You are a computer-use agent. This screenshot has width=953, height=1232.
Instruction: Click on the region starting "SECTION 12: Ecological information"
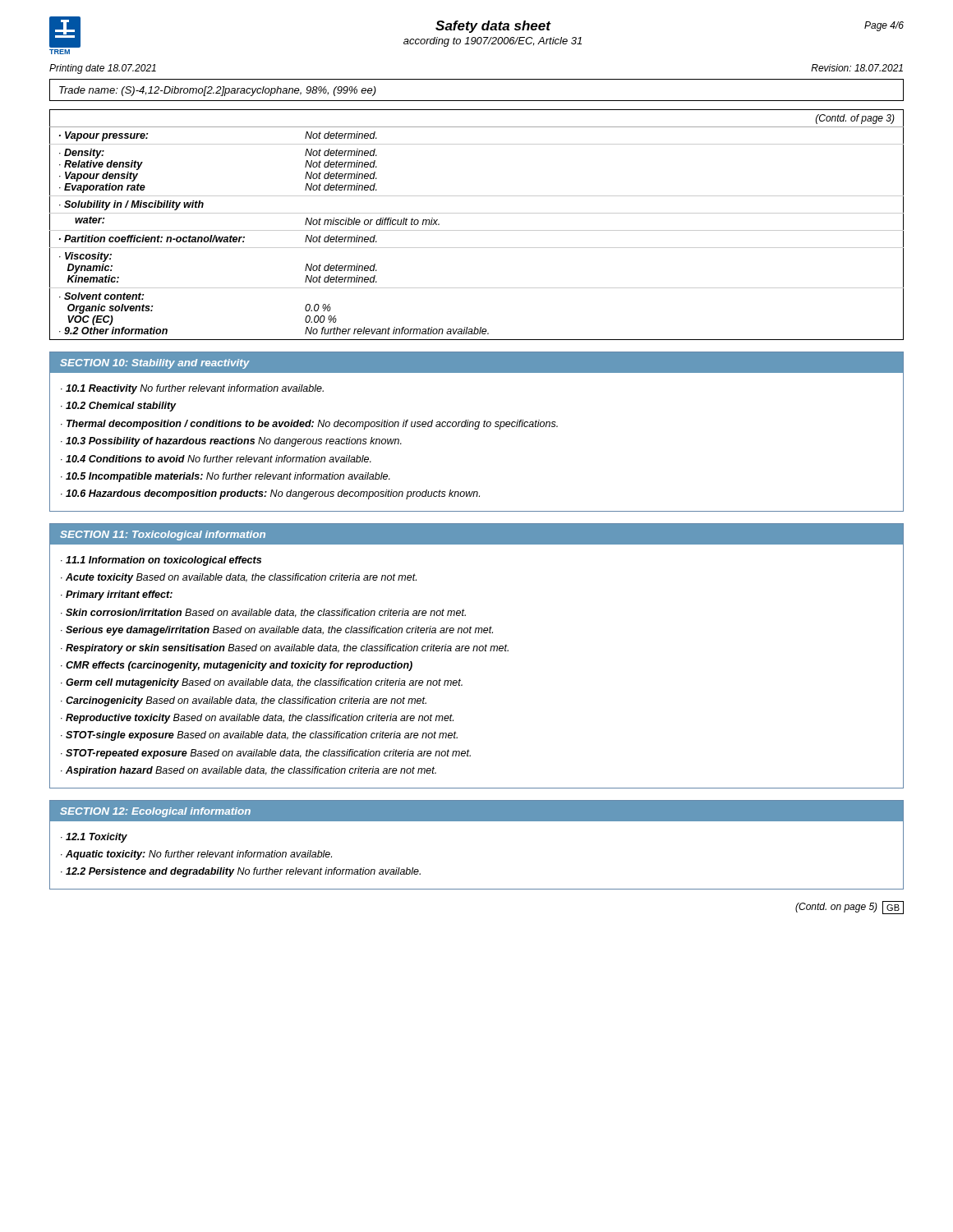click(476, 811)
